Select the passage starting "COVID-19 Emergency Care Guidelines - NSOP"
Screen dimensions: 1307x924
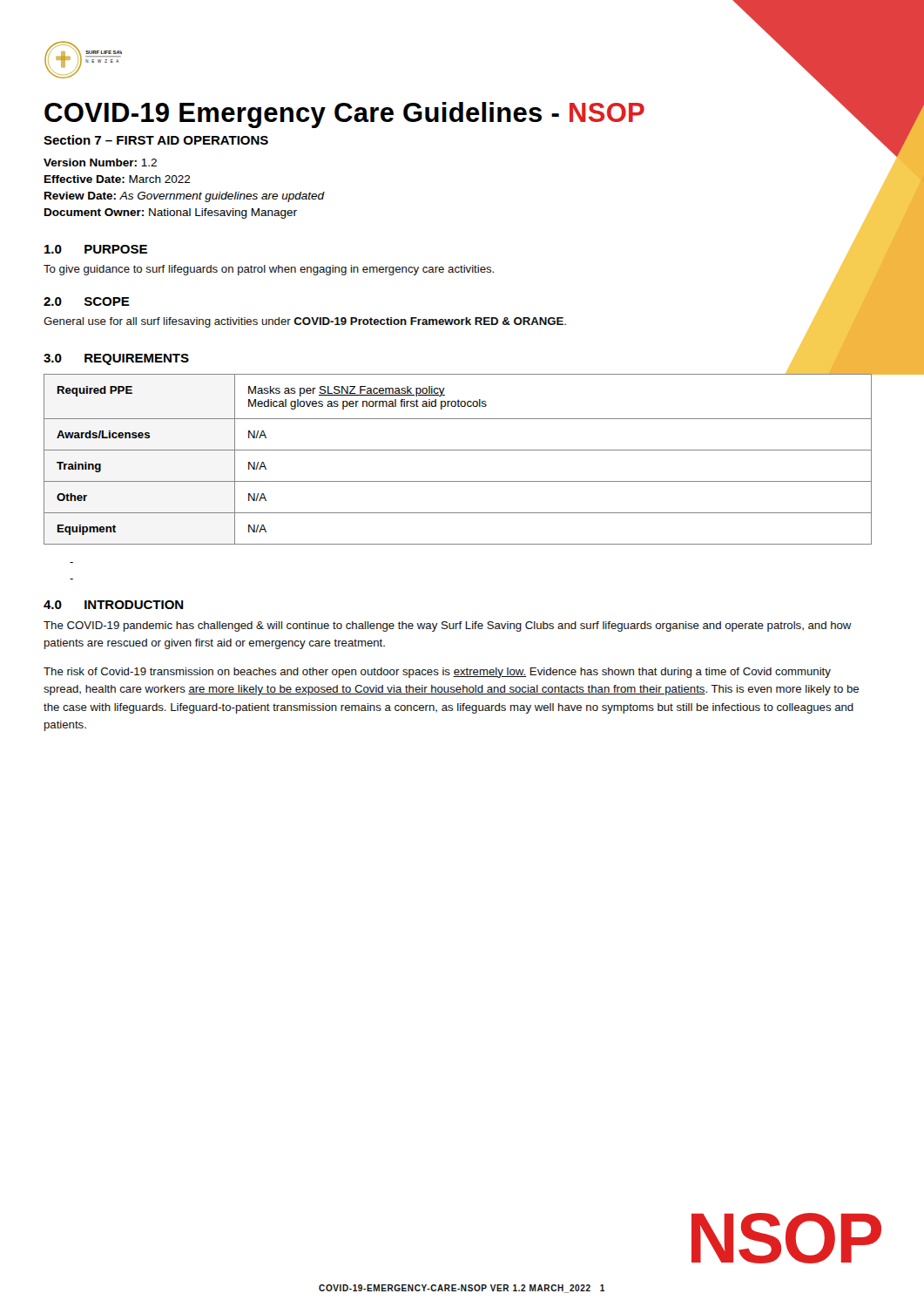[344, 113]
